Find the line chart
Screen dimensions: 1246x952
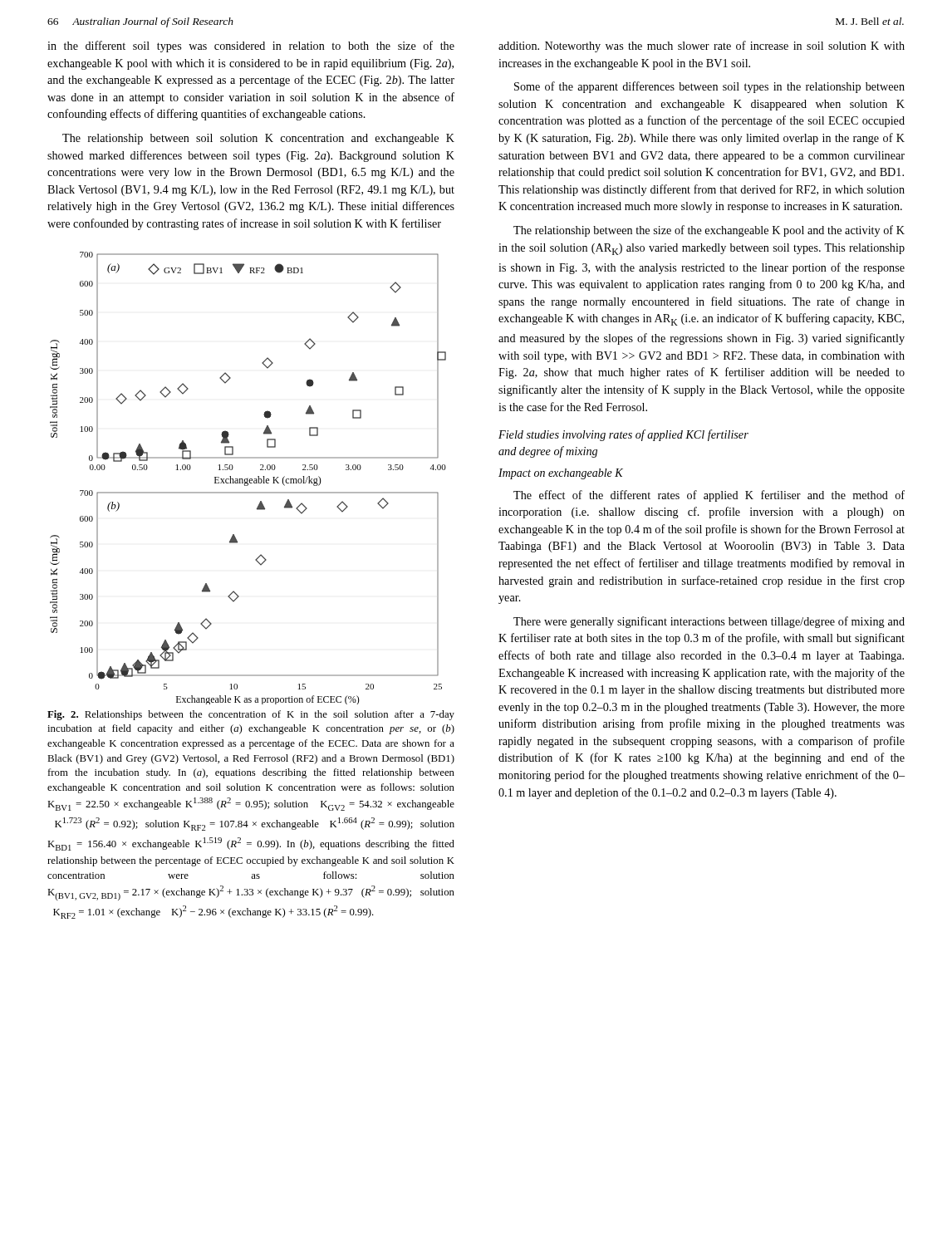click(251, 471)
